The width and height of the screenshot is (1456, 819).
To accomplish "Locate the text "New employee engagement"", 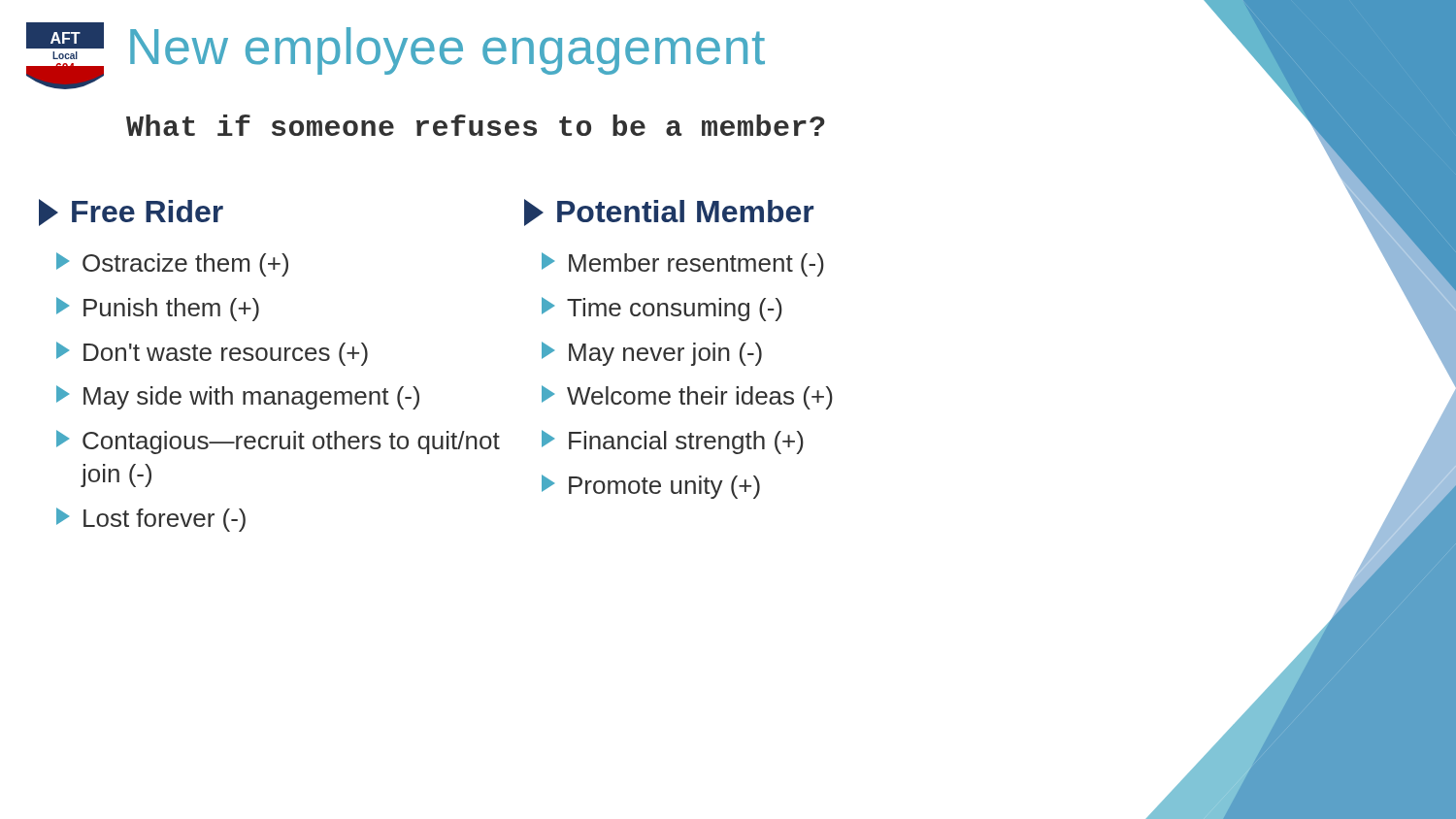I will pyautogui.click(x=791, y=47).
